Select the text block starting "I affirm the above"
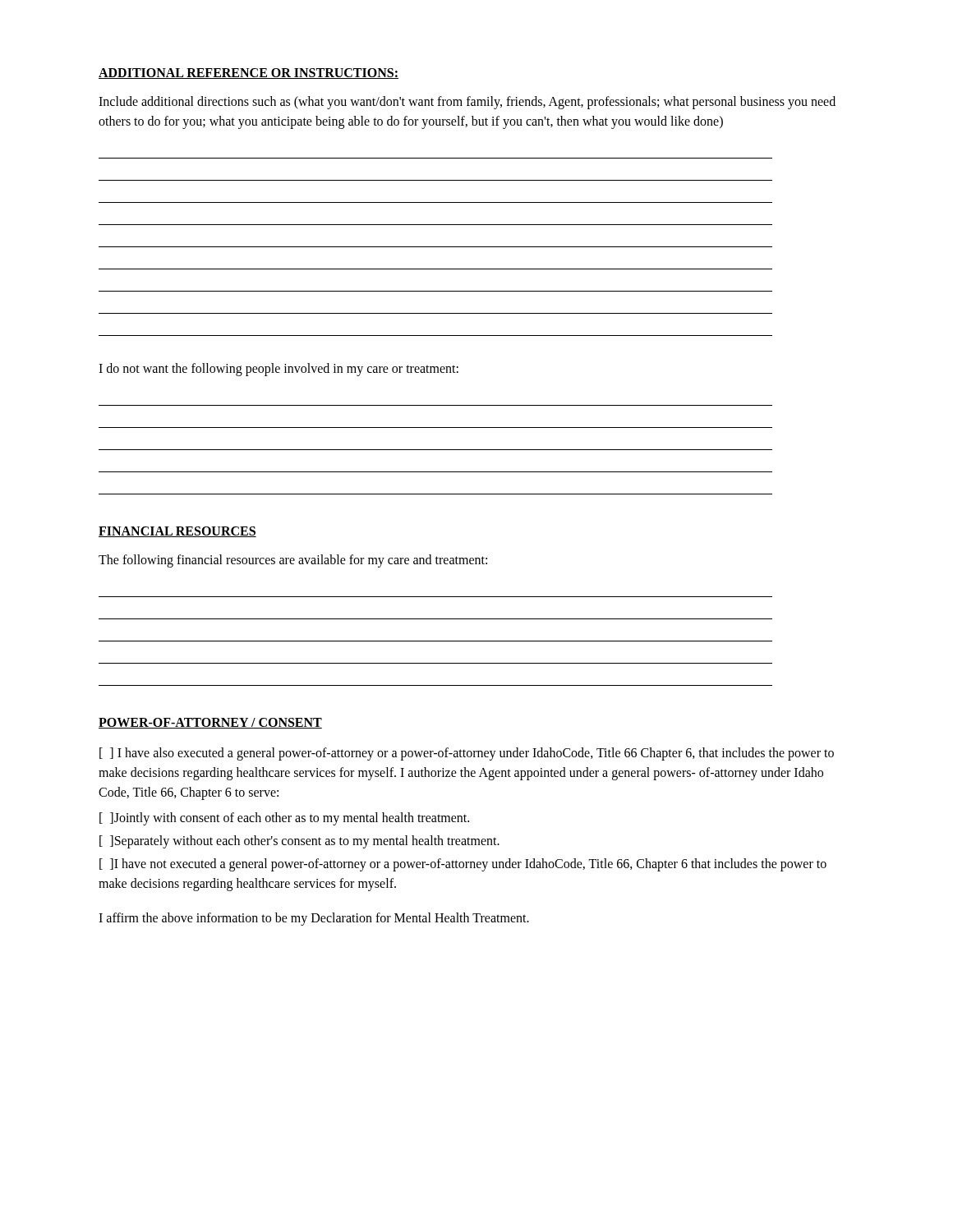 (x=314, y=918)
